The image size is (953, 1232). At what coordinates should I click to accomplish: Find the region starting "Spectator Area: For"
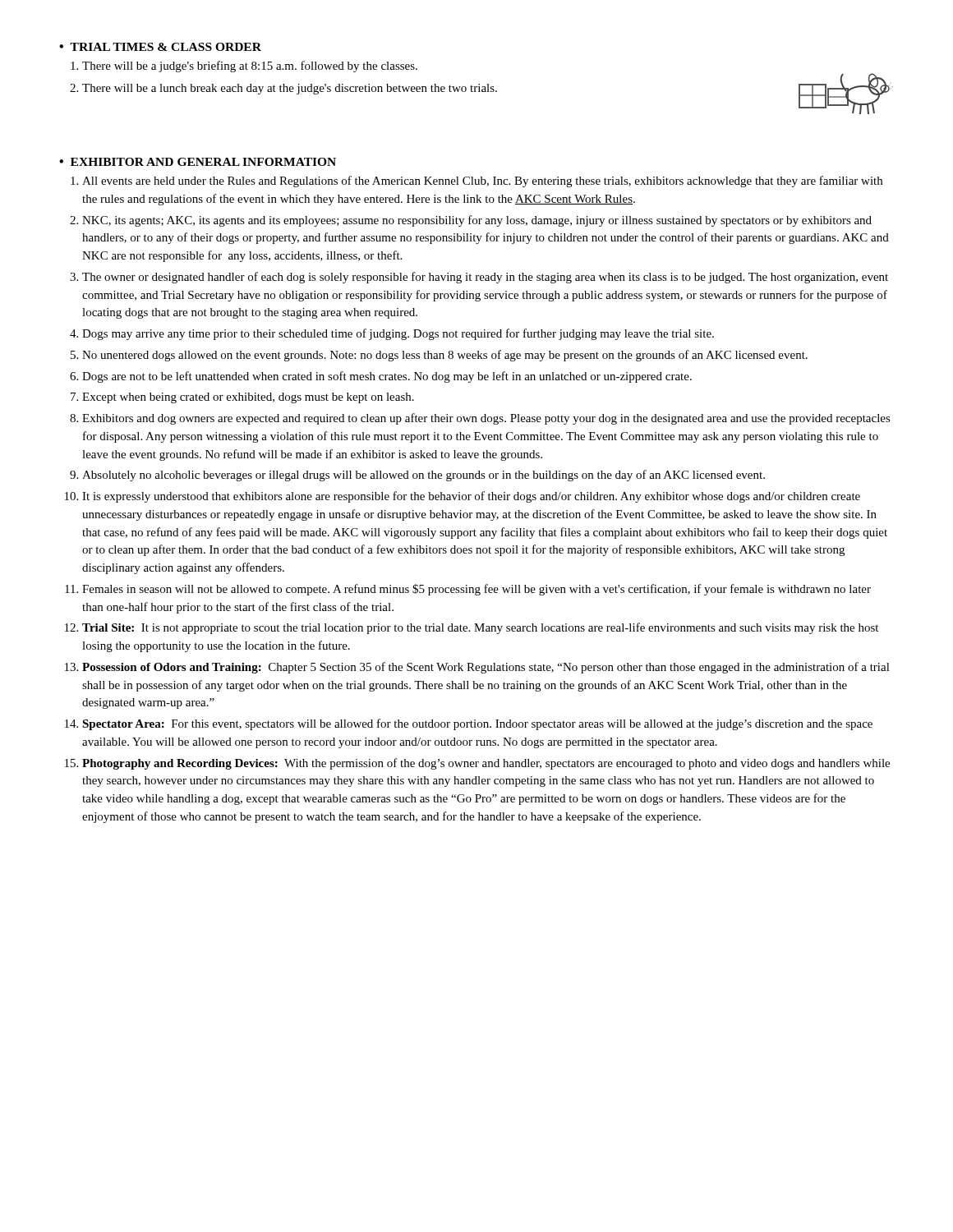pos(478,733)
